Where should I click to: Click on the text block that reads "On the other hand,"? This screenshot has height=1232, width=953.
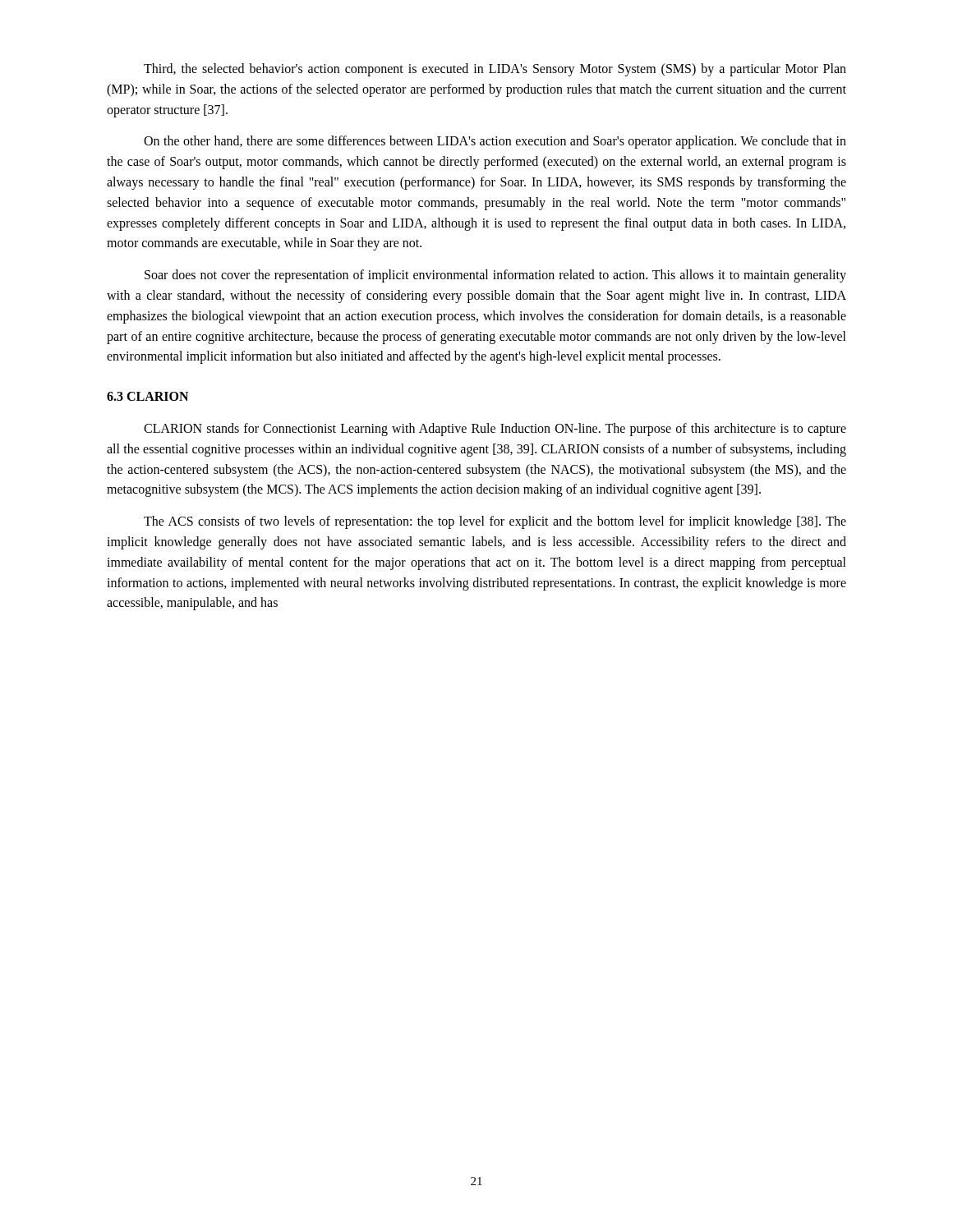pyautogui.click(x=476, y=193)
